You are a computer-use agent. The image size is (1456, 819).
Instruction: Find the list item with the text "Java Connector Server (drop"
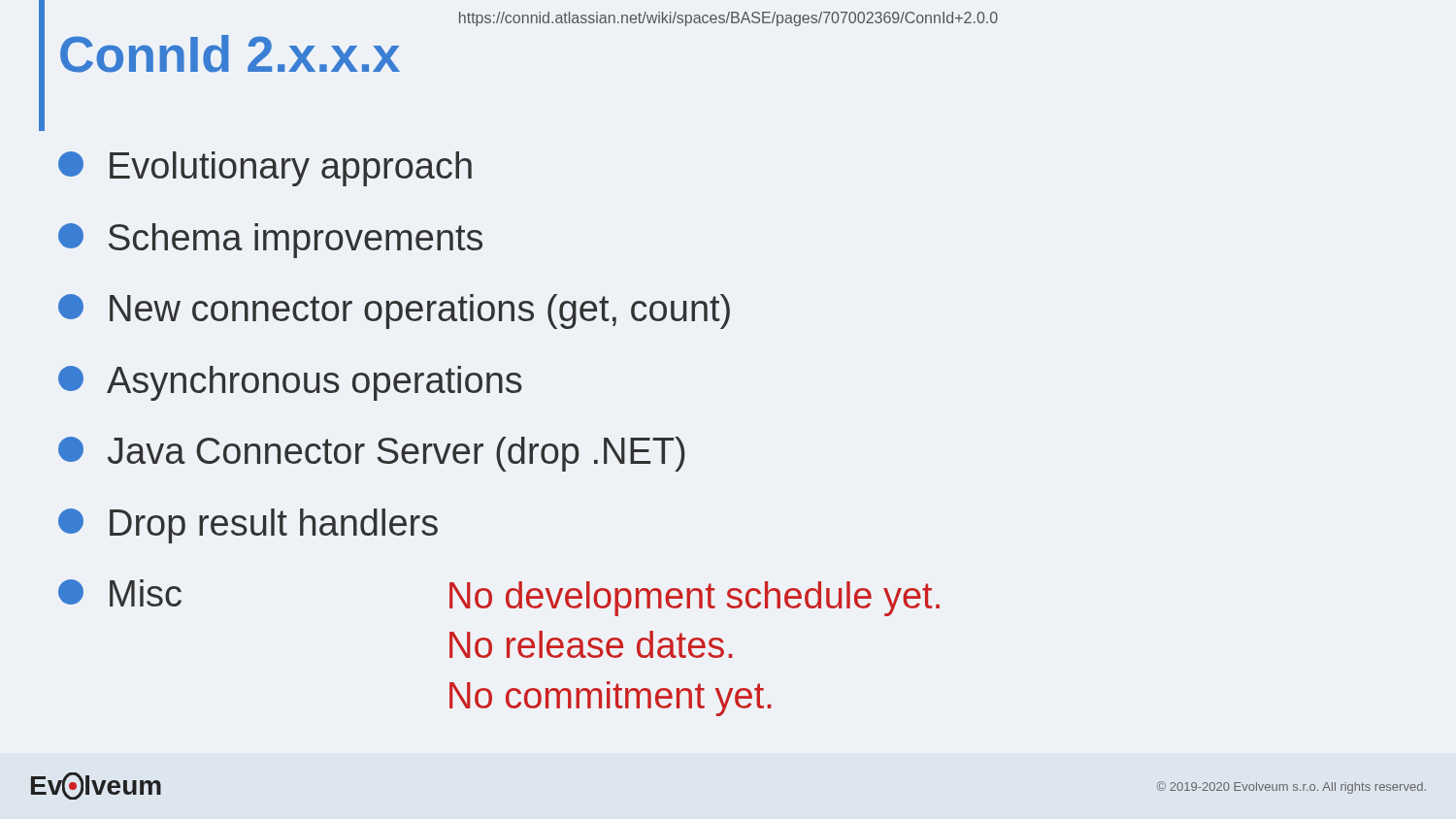373,452
